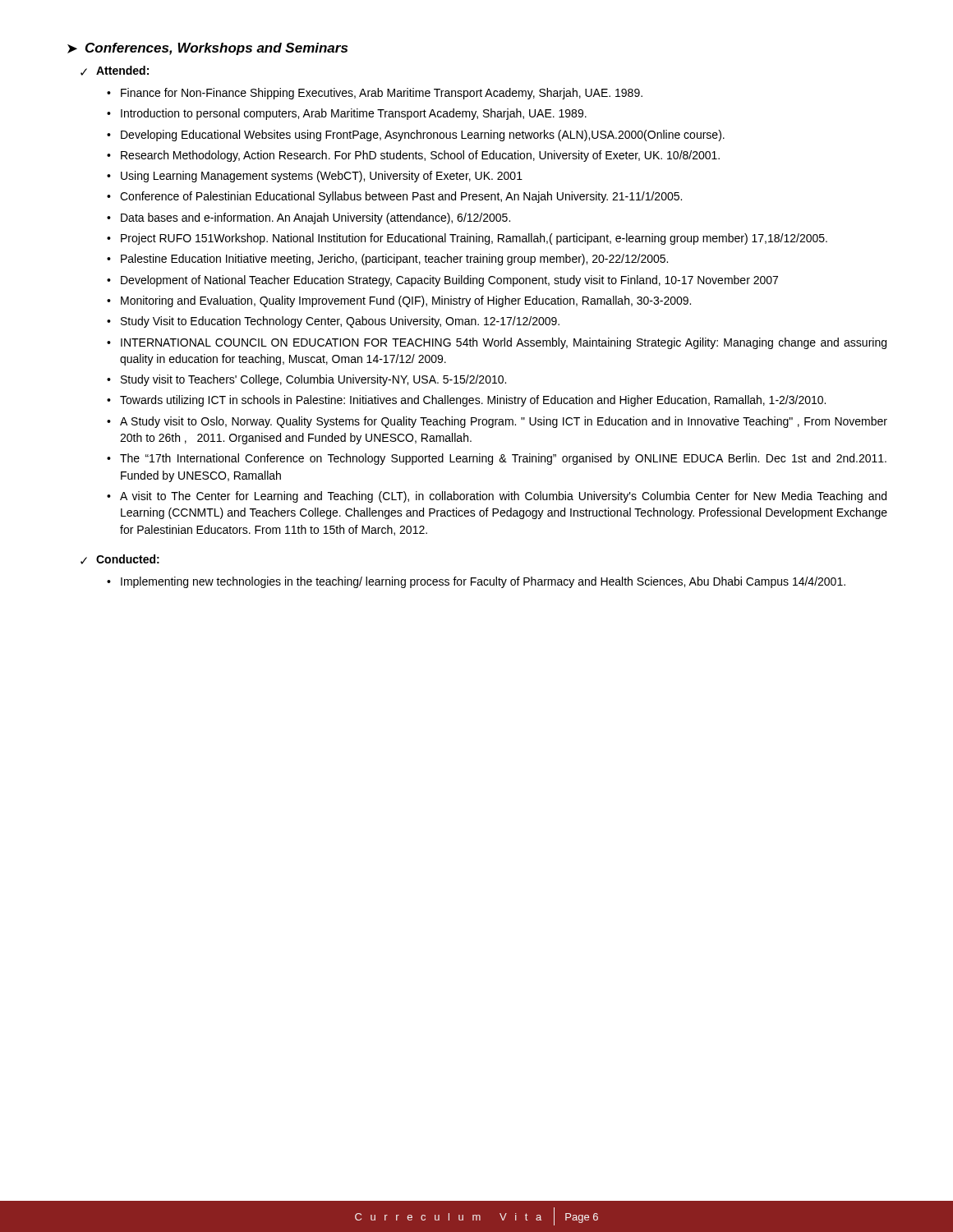
Task: Find the block on this page that starts "Developing Educational Websites using"
Action: tap(423, 134)
